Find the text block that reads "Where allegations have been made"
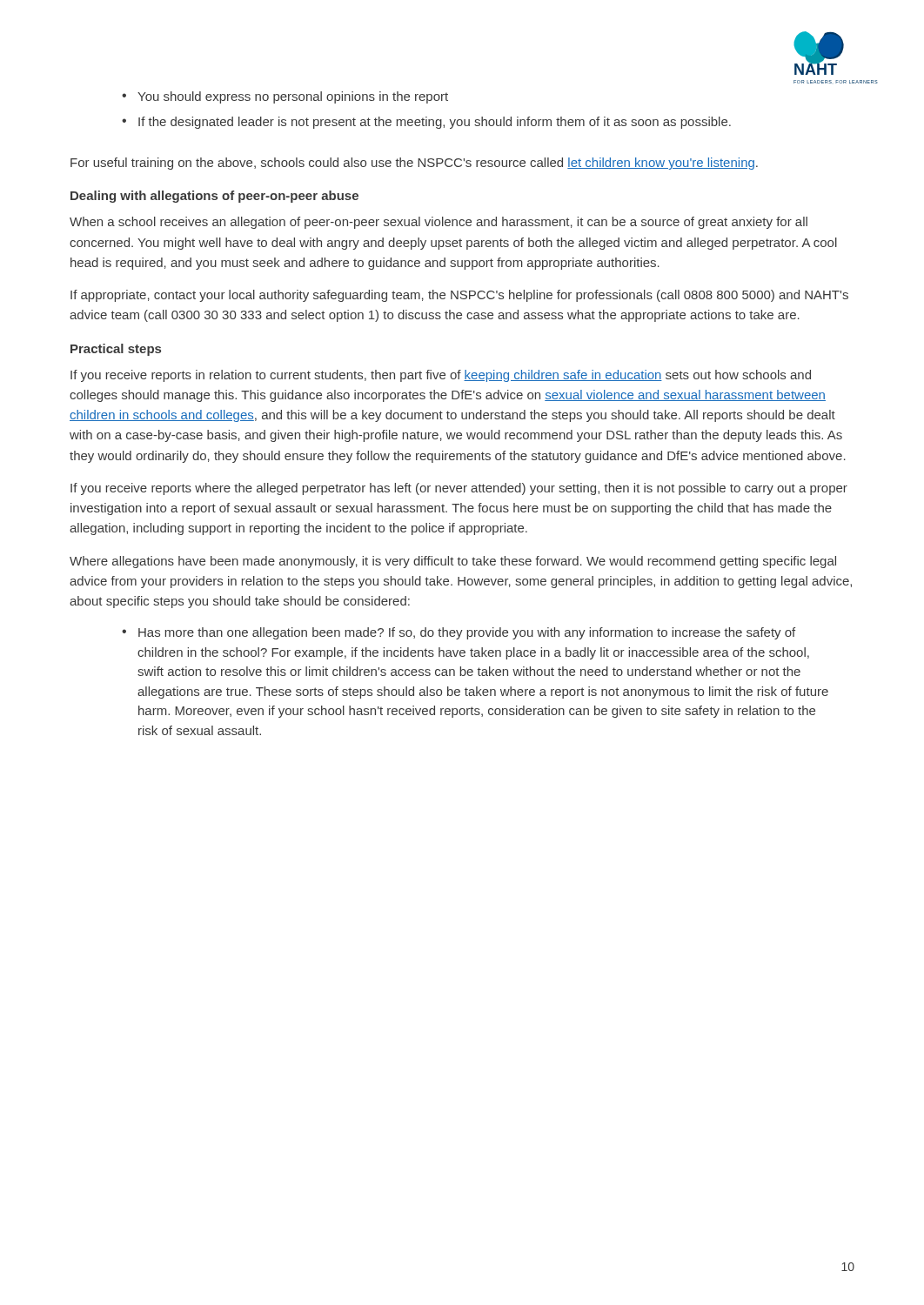 (x=461, y=581)
